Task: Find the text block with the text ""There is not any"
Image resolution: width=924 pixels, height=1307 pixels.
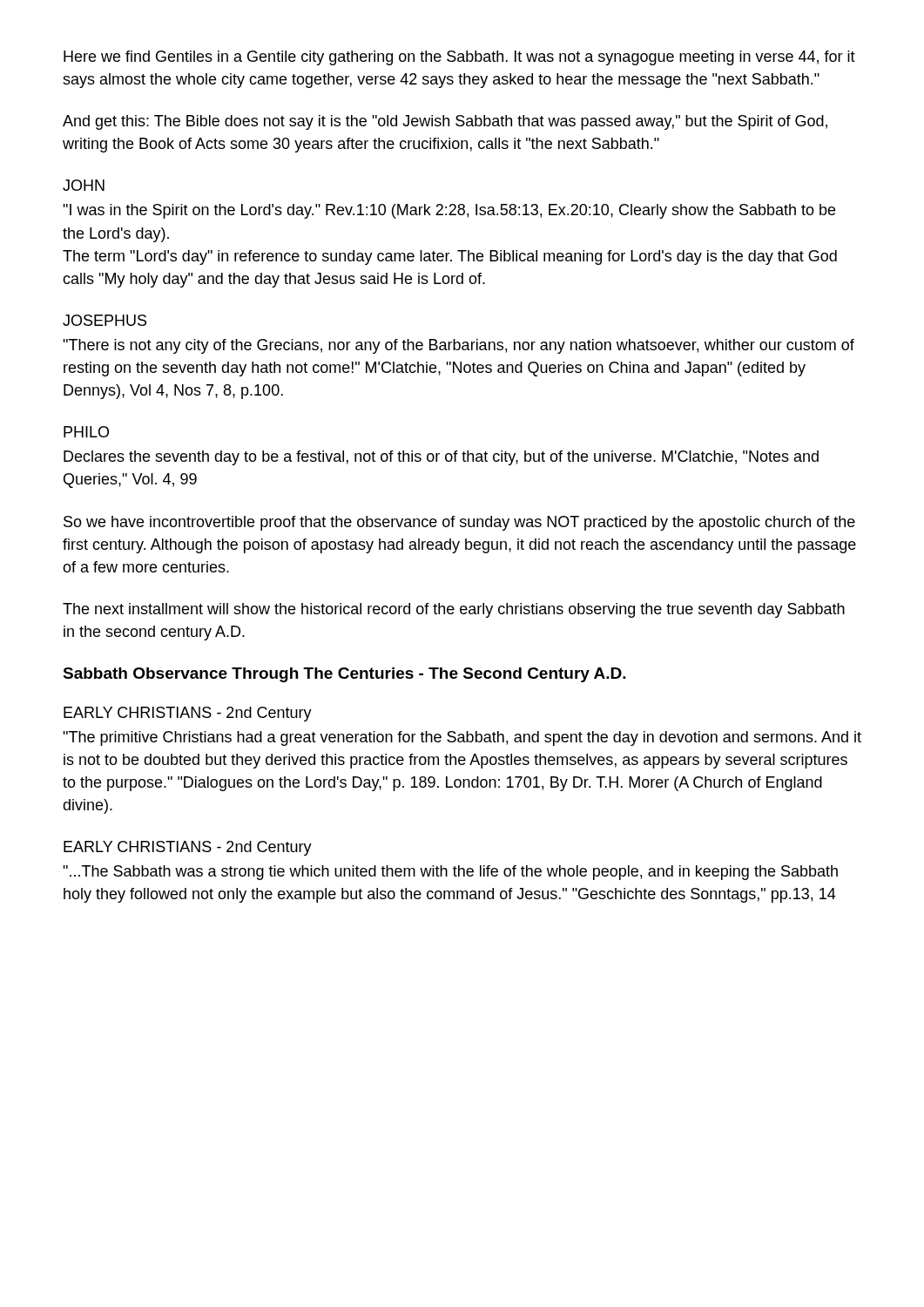Action: [462, 368]
